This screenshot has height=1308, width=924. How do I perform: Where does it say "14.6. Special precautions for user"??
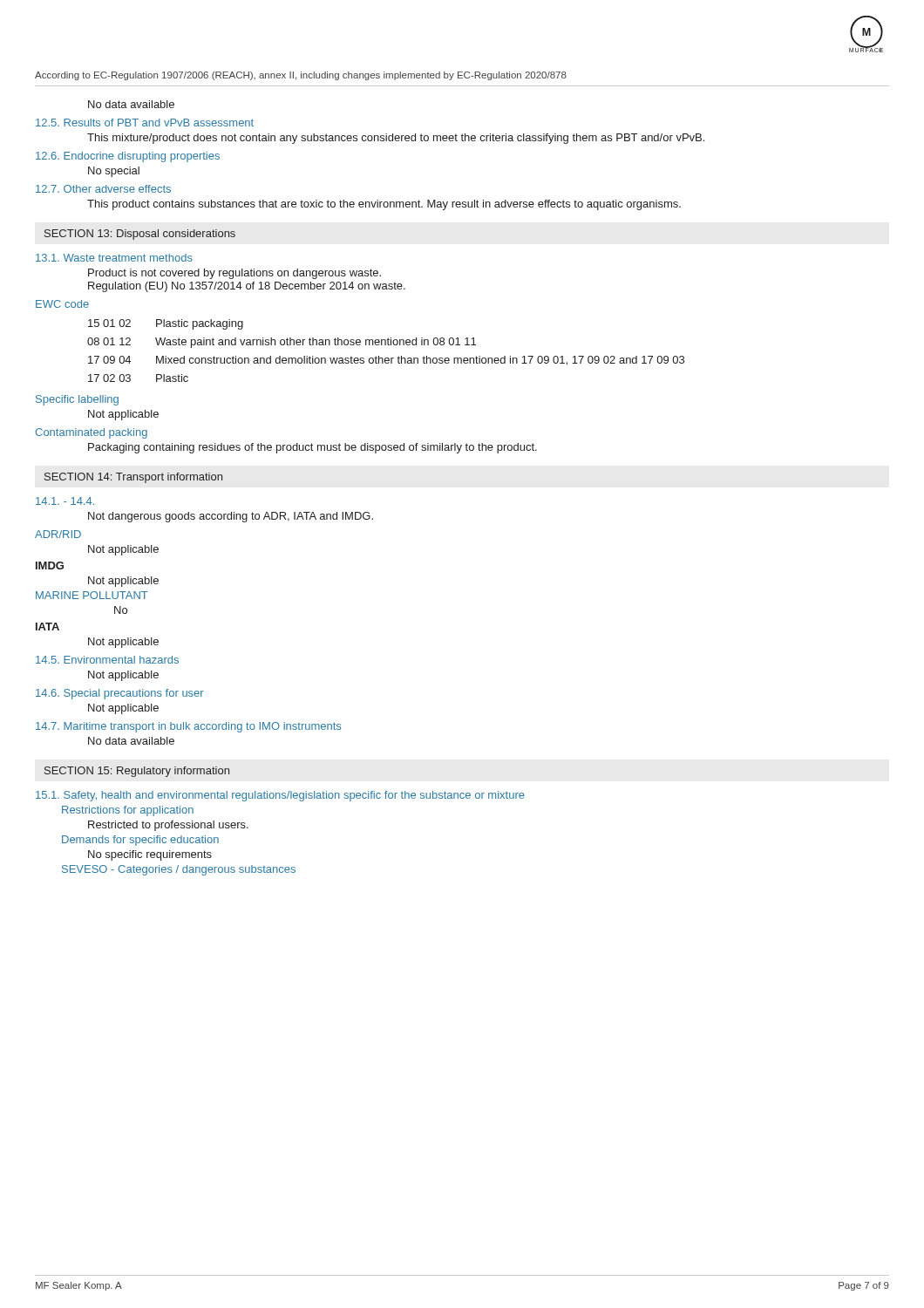point(119,693)
